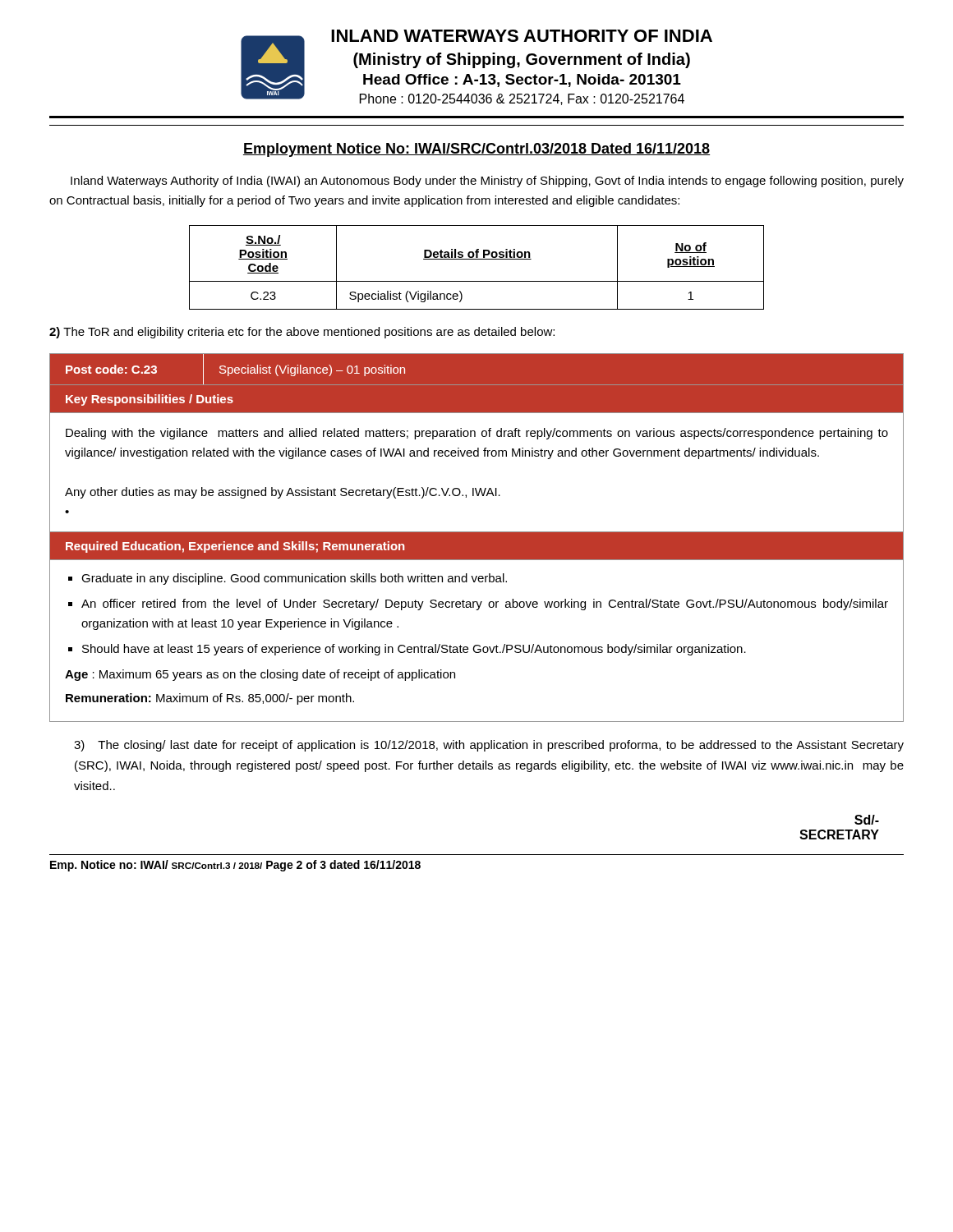Find the table that mentions "Details of Position"
The height and width of the screenshot is (1232, 953).
pos(476,268)
